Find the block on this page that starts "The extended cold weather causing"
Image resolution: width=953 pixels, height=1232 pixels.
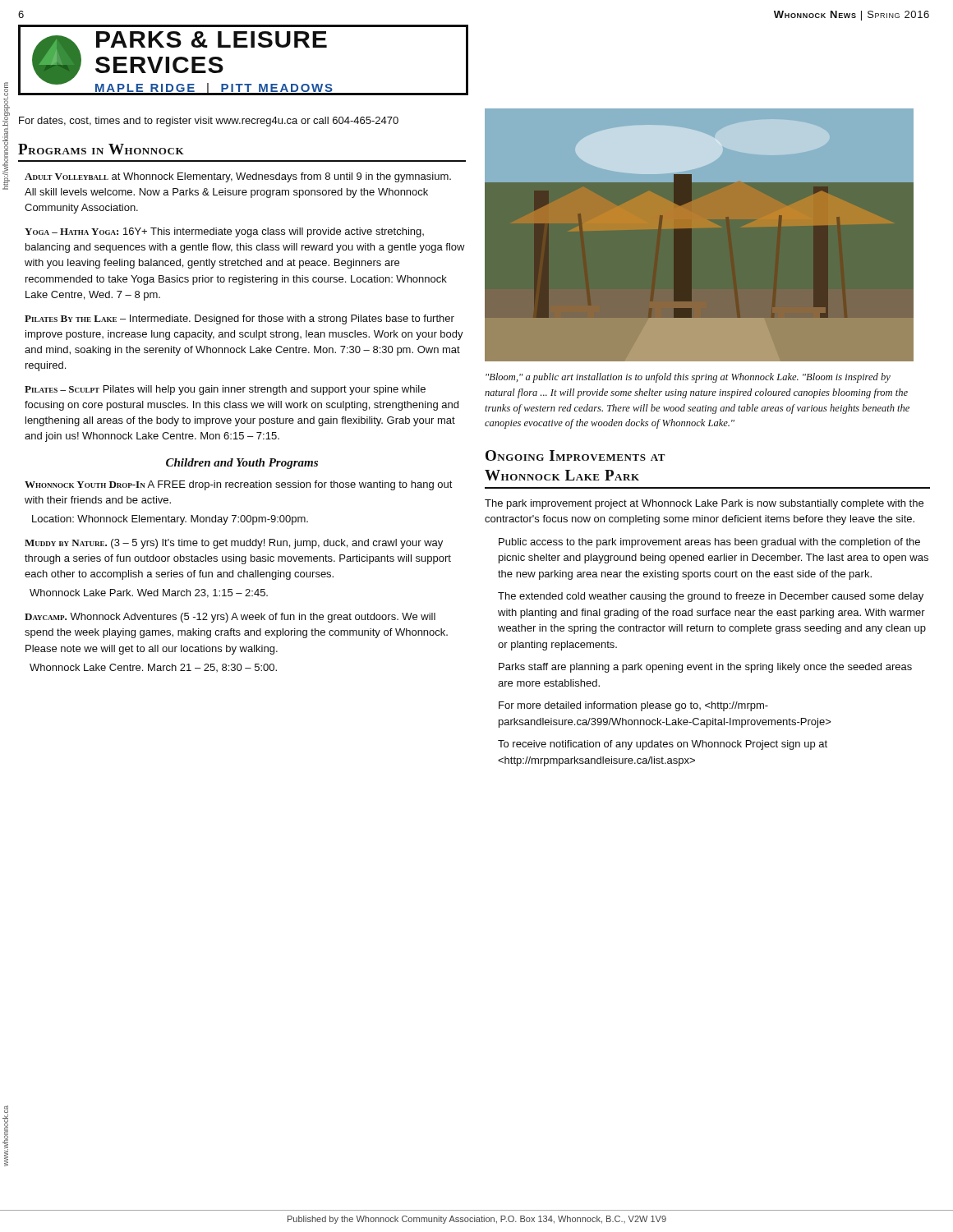[712, 620]
